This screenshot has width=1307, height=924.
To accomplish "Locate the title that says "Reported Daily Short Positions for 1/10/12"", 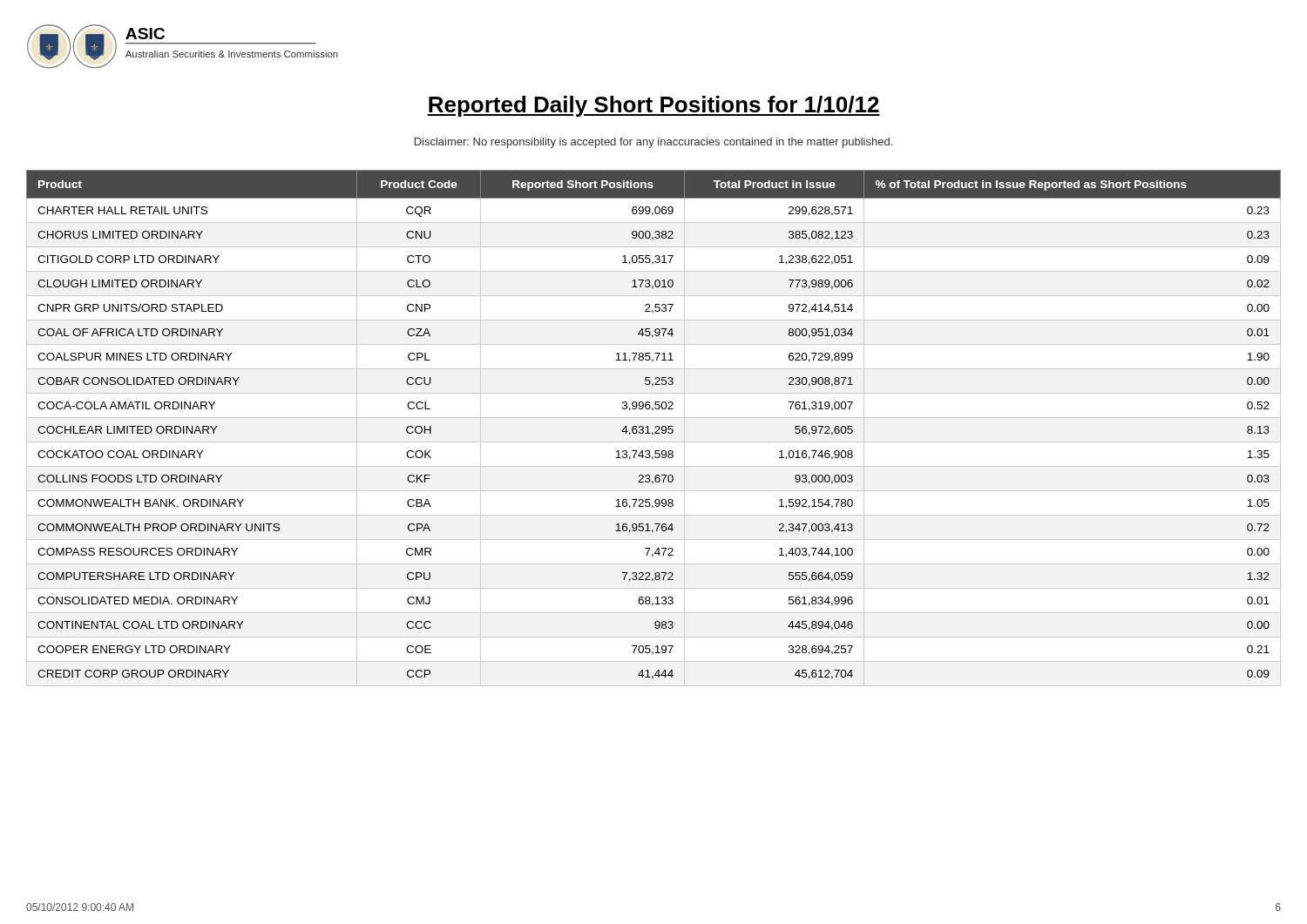I will tap(654, 105).
